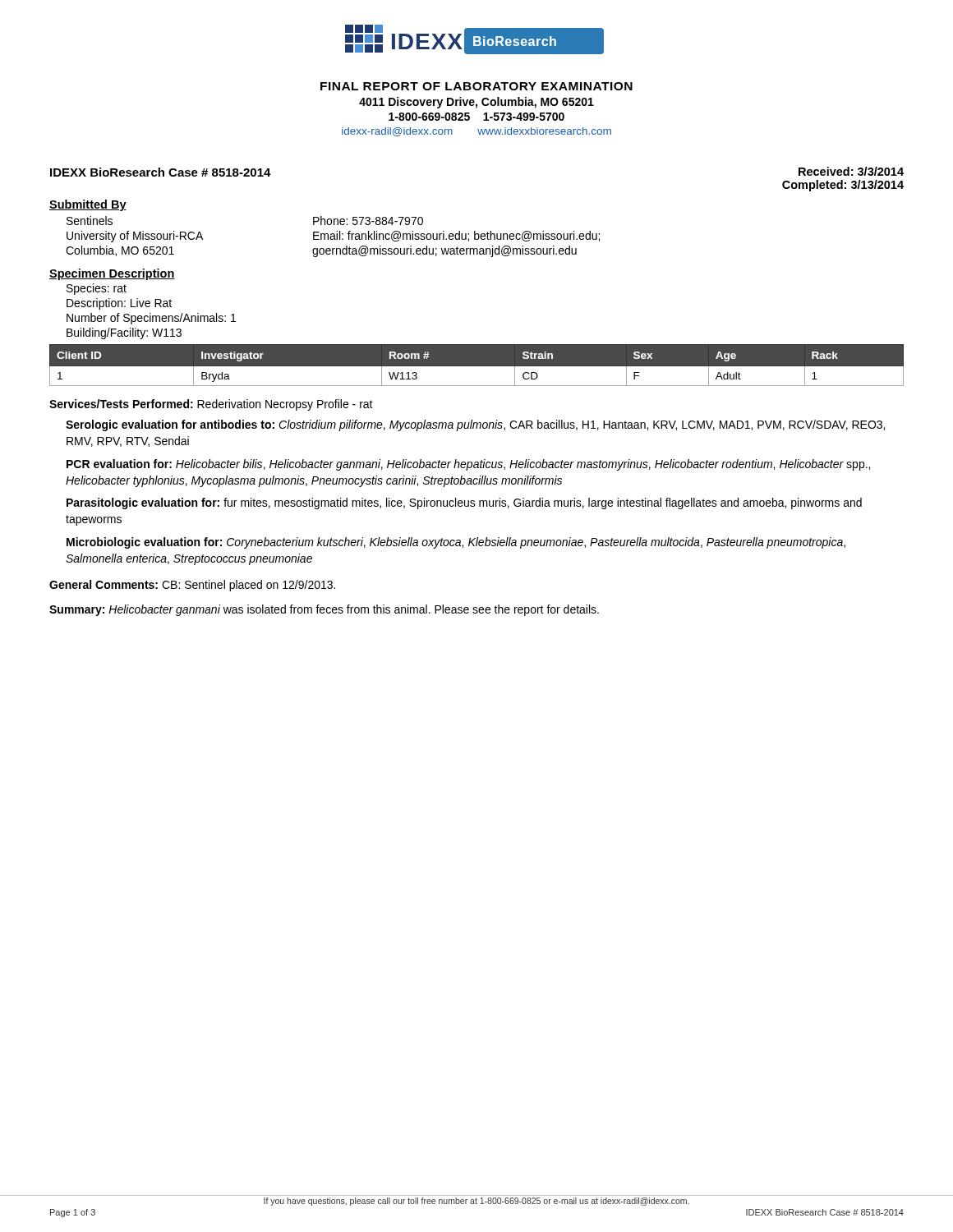Screen dimensions: 1232x953
Task: Find the text block that says "Received: 3/3/2014 Completed:"
Action: pos(843,178)
